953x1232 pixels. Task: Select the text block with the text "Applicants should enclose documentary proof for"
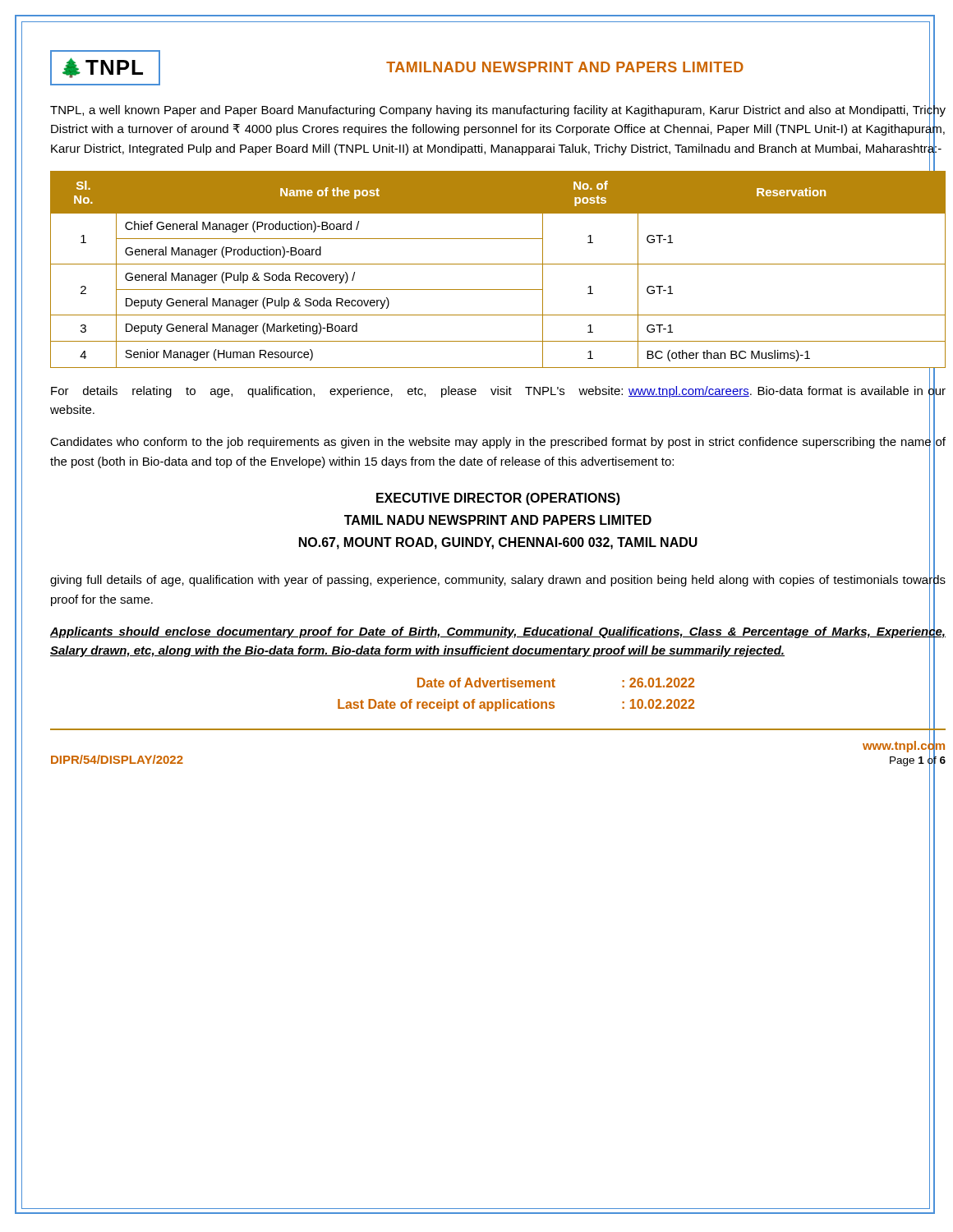[x=498, y=641]
